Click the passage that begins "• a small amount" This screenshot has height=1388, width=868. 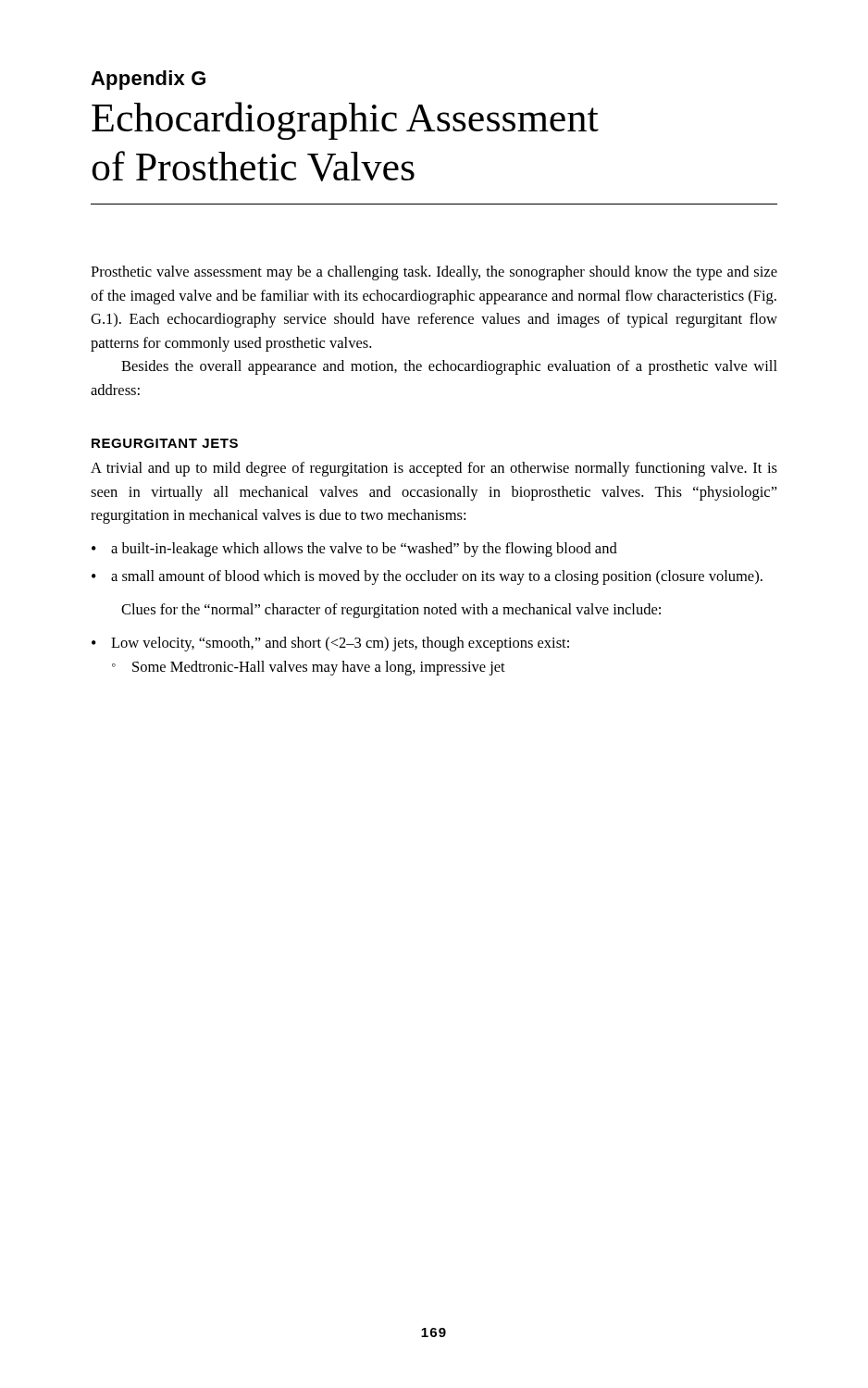pos(434,577)
